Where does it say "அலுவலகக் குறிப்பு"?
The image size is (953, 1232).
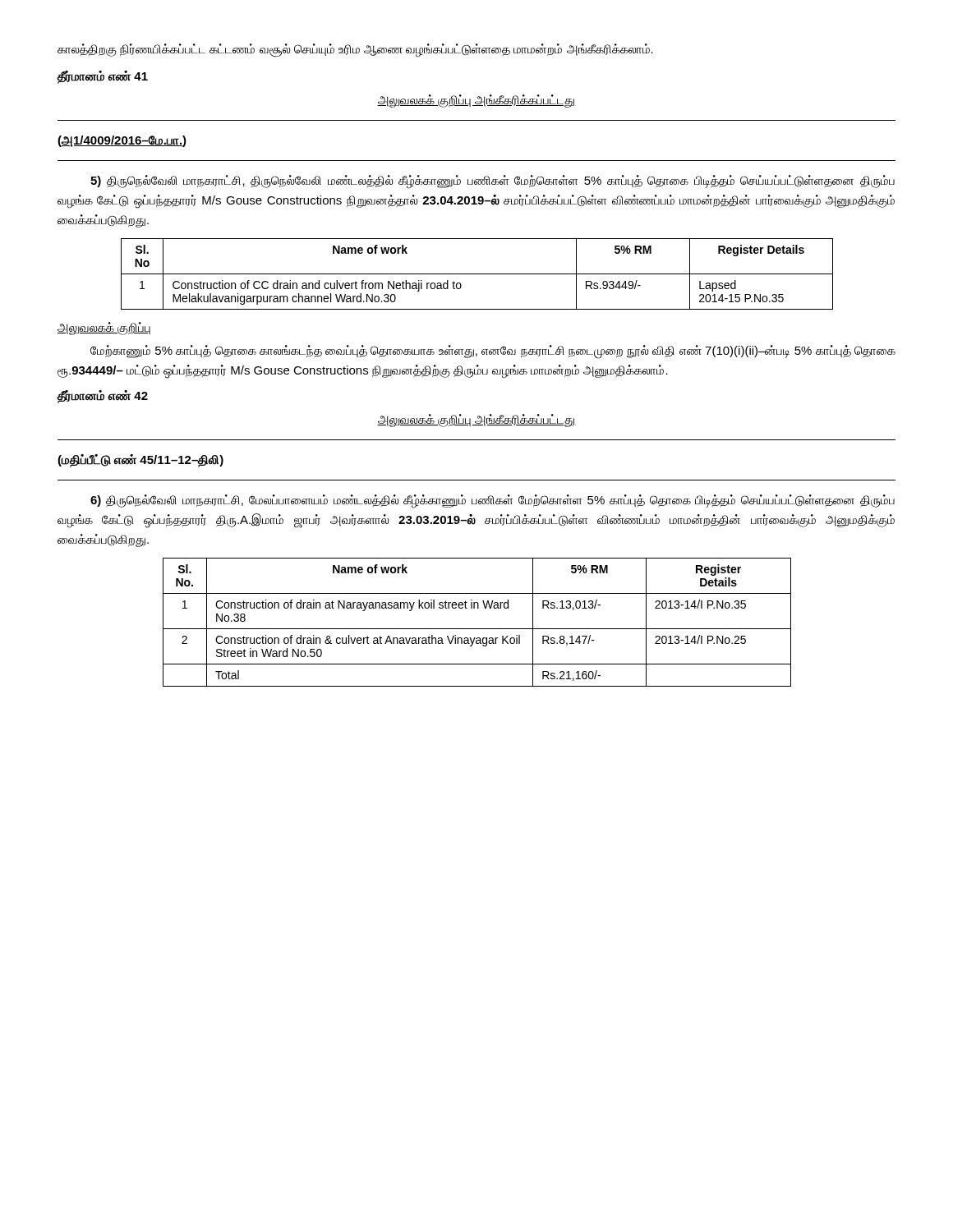coord(104,327)
